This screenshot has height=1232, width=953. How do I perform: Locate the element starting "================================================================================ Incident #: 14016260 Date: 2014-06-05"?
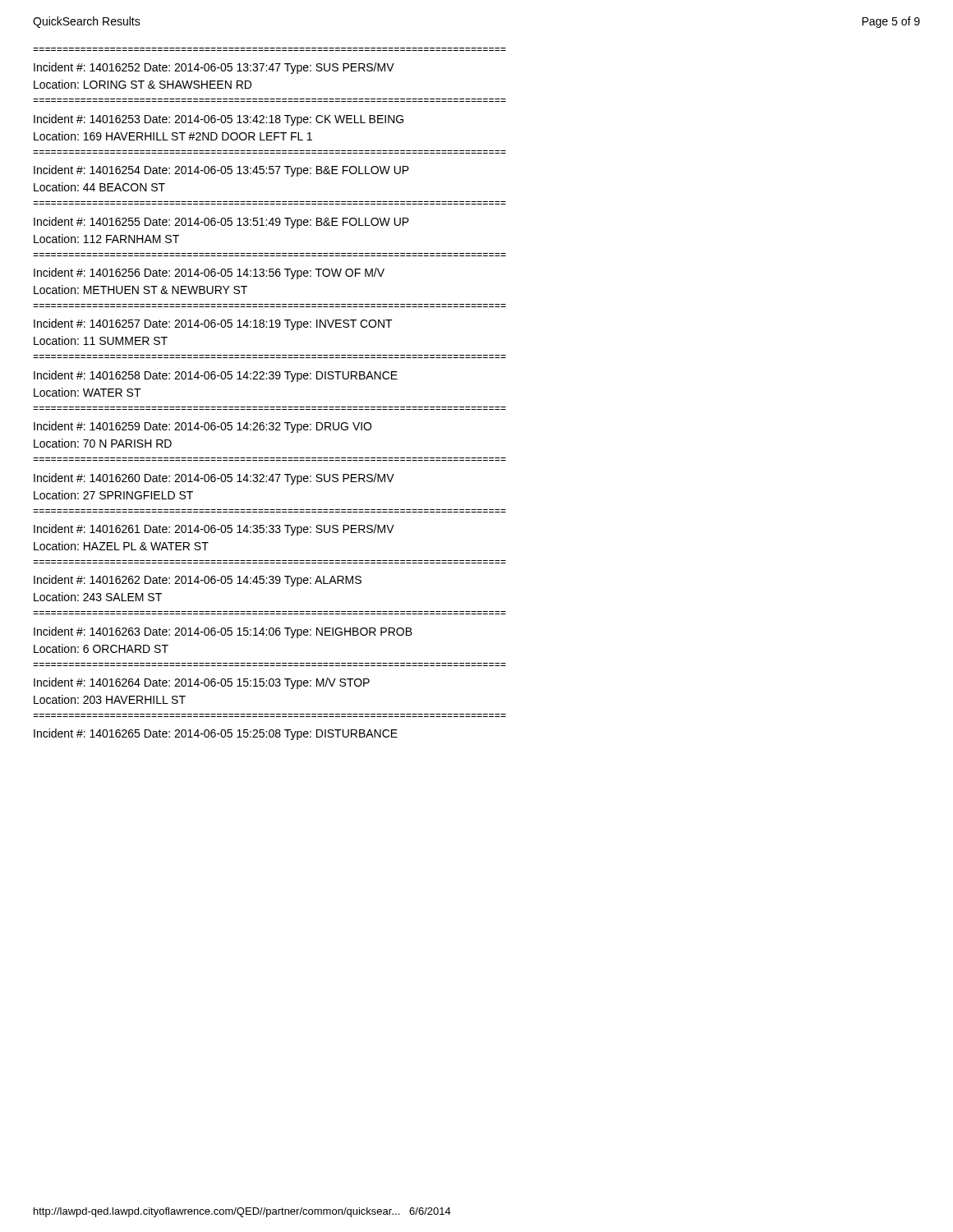click(x=214, y=479)
